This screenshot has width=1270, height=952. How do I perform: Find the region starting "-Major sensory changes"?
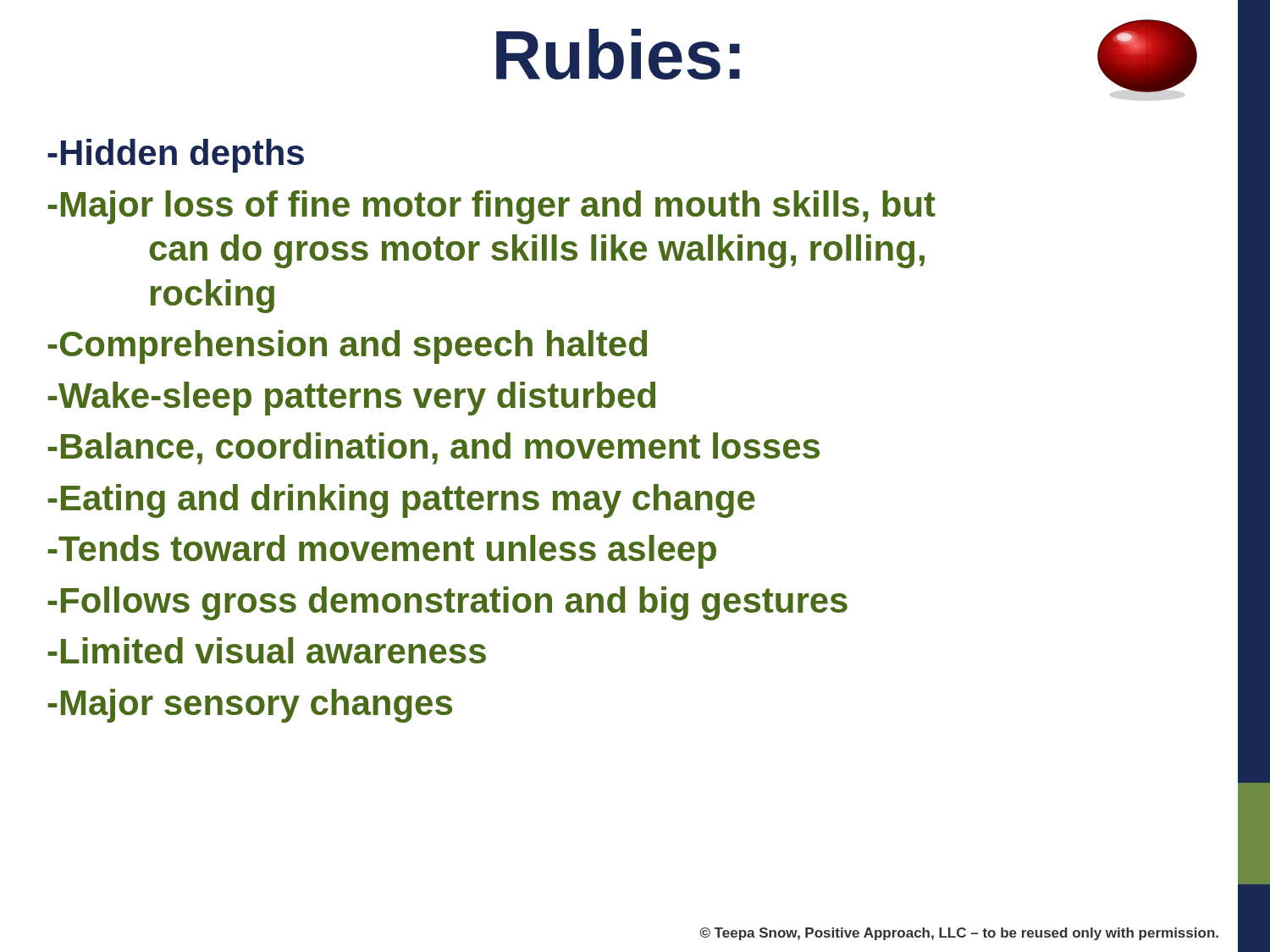pos(250,706)
